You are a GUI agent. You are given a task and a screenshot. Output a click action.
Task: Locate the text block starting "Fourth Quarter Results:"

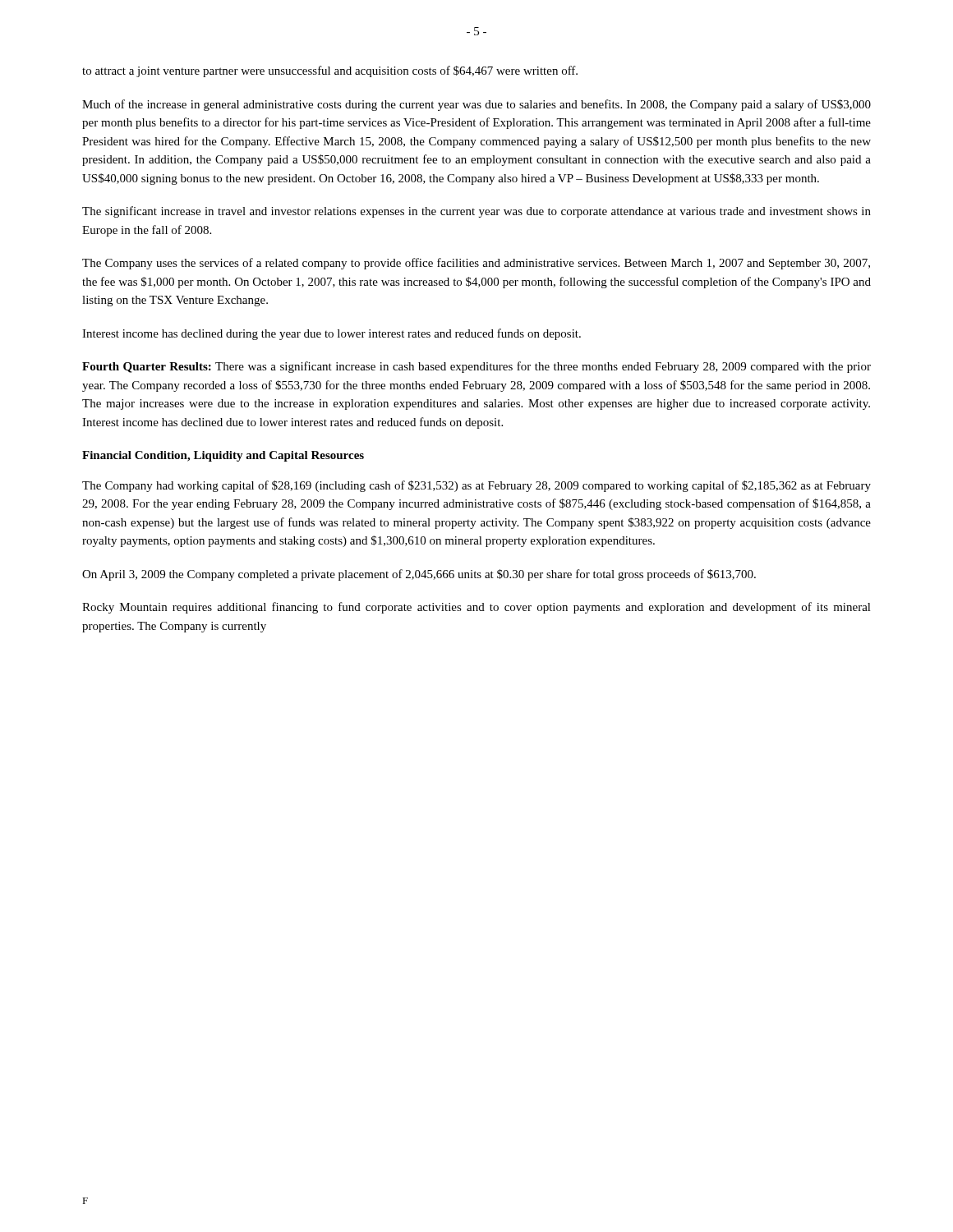pos(476,394)
